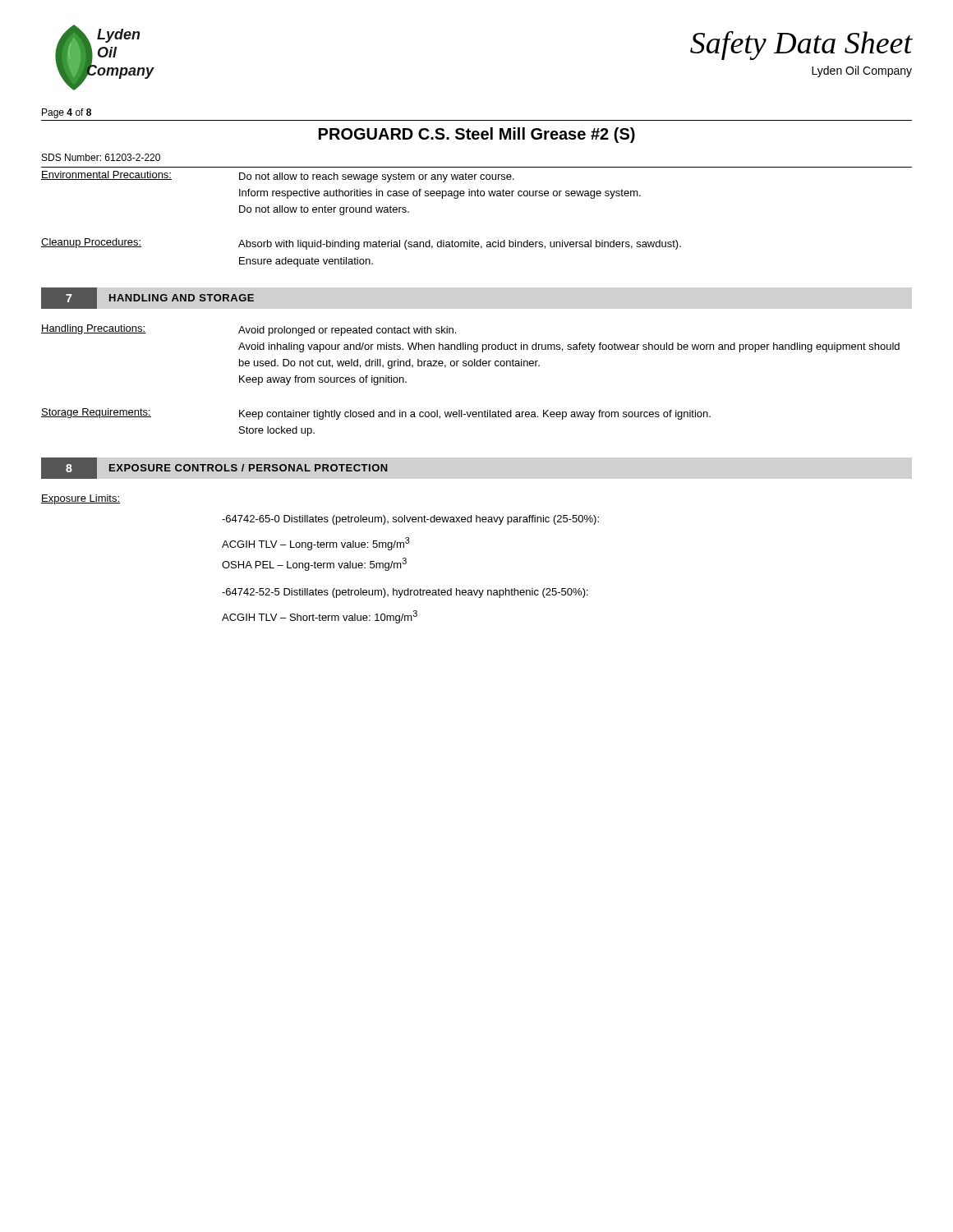This screenshot has width=953, height=1232.
Task: Find "64742-52-5 Distillates (petroleum), hydrotreated heavy naphthenic (25-50%):" on this page
Action: [x=405, y=592]
